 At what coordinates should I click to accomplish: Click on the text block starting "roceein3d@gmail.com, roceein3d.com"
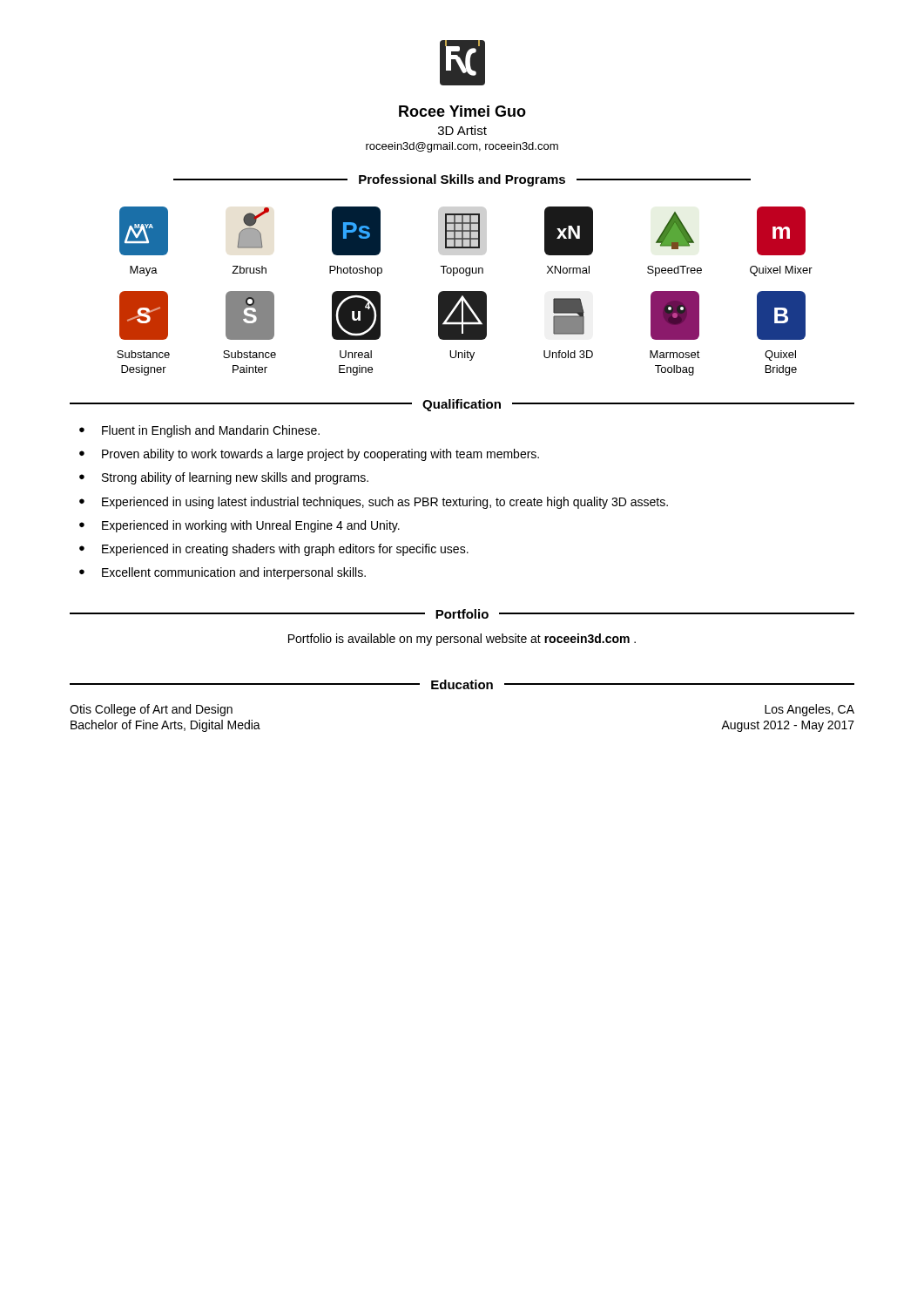pos(462,146)
